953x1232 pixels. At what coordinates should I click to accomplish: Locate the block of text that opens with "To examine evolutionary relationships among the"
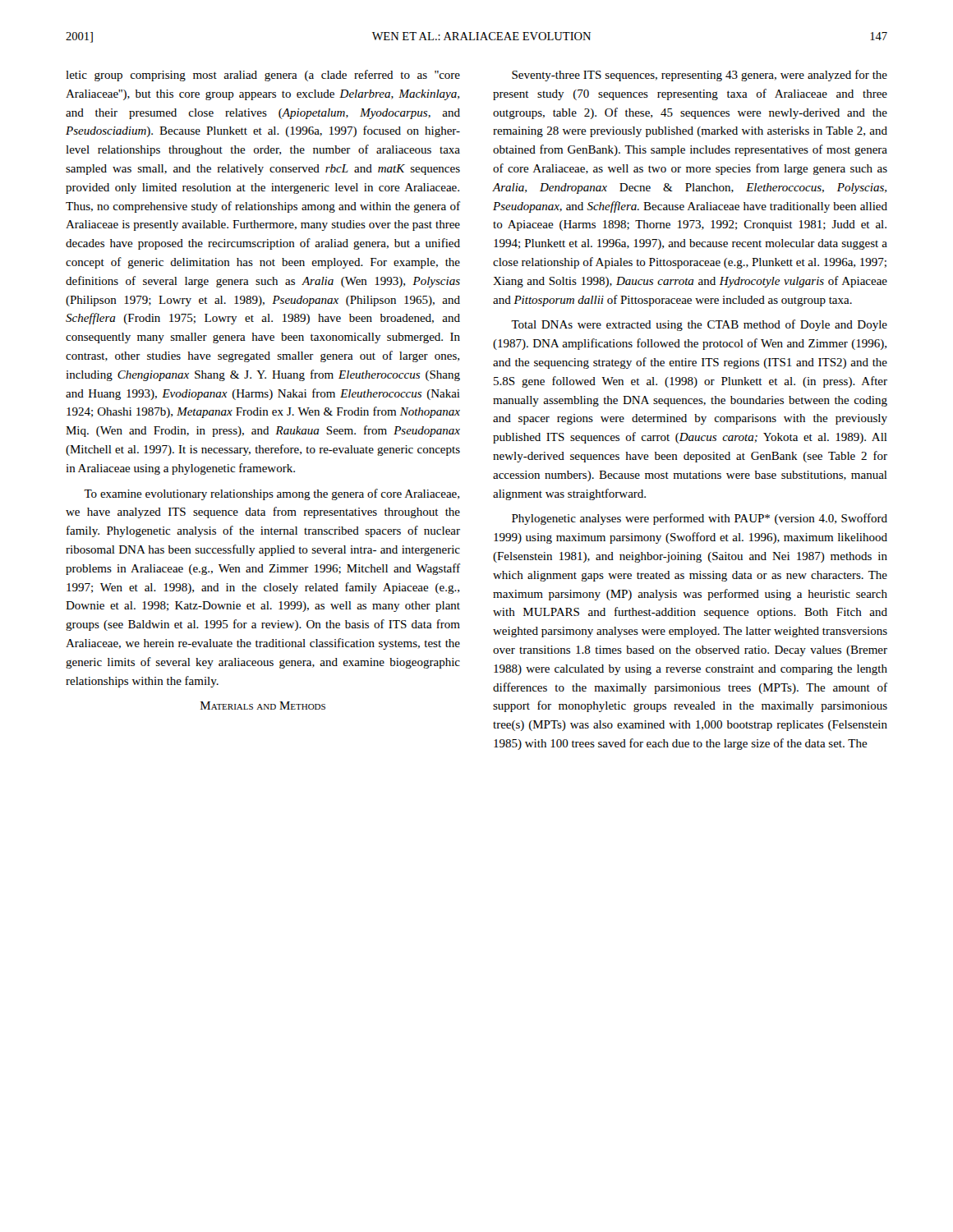pos(263,587)
